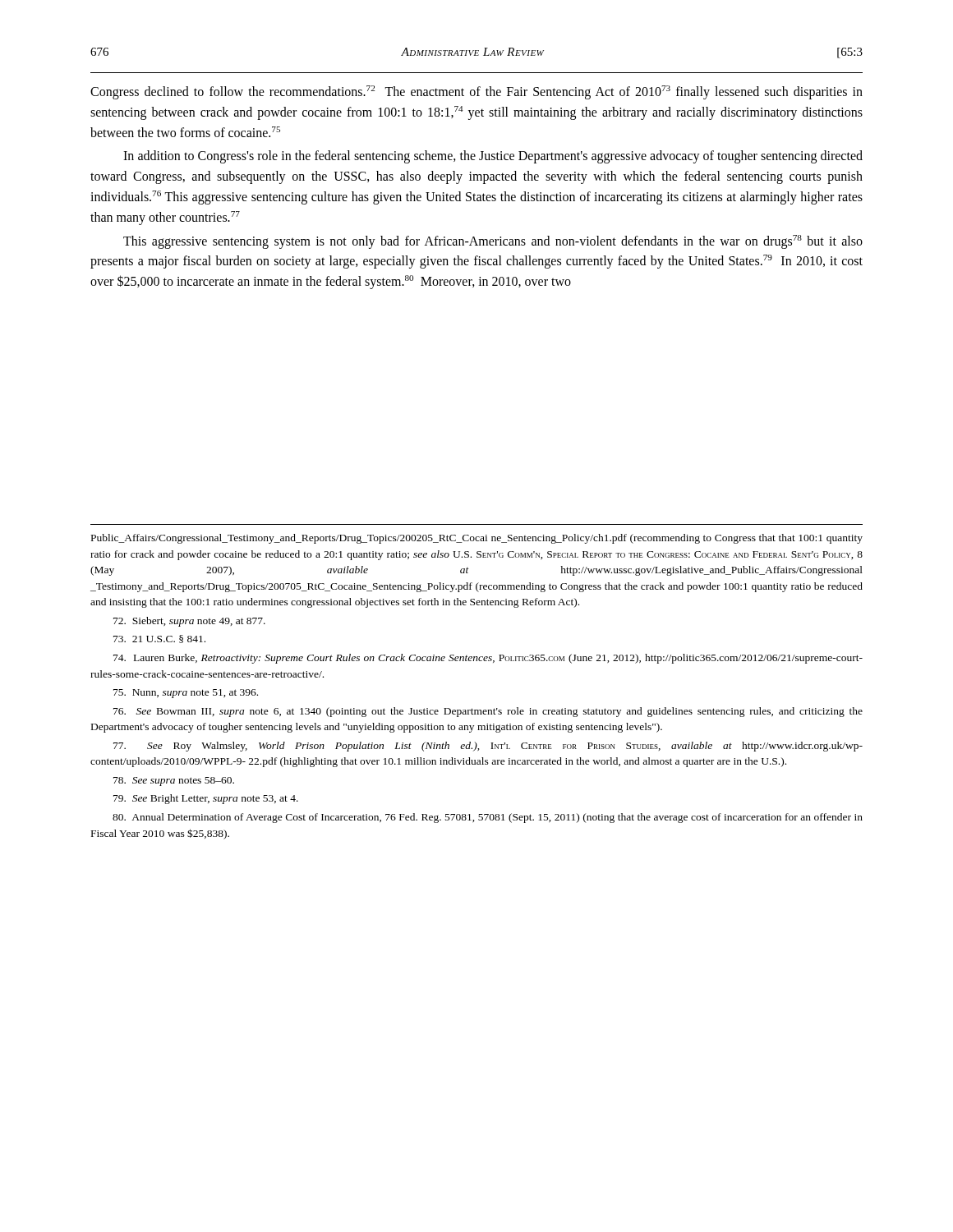Click on the region starting "Lauren Burke, Retroactivity: Supreme"
The image size is (953, 1232).
pos(476,666)
